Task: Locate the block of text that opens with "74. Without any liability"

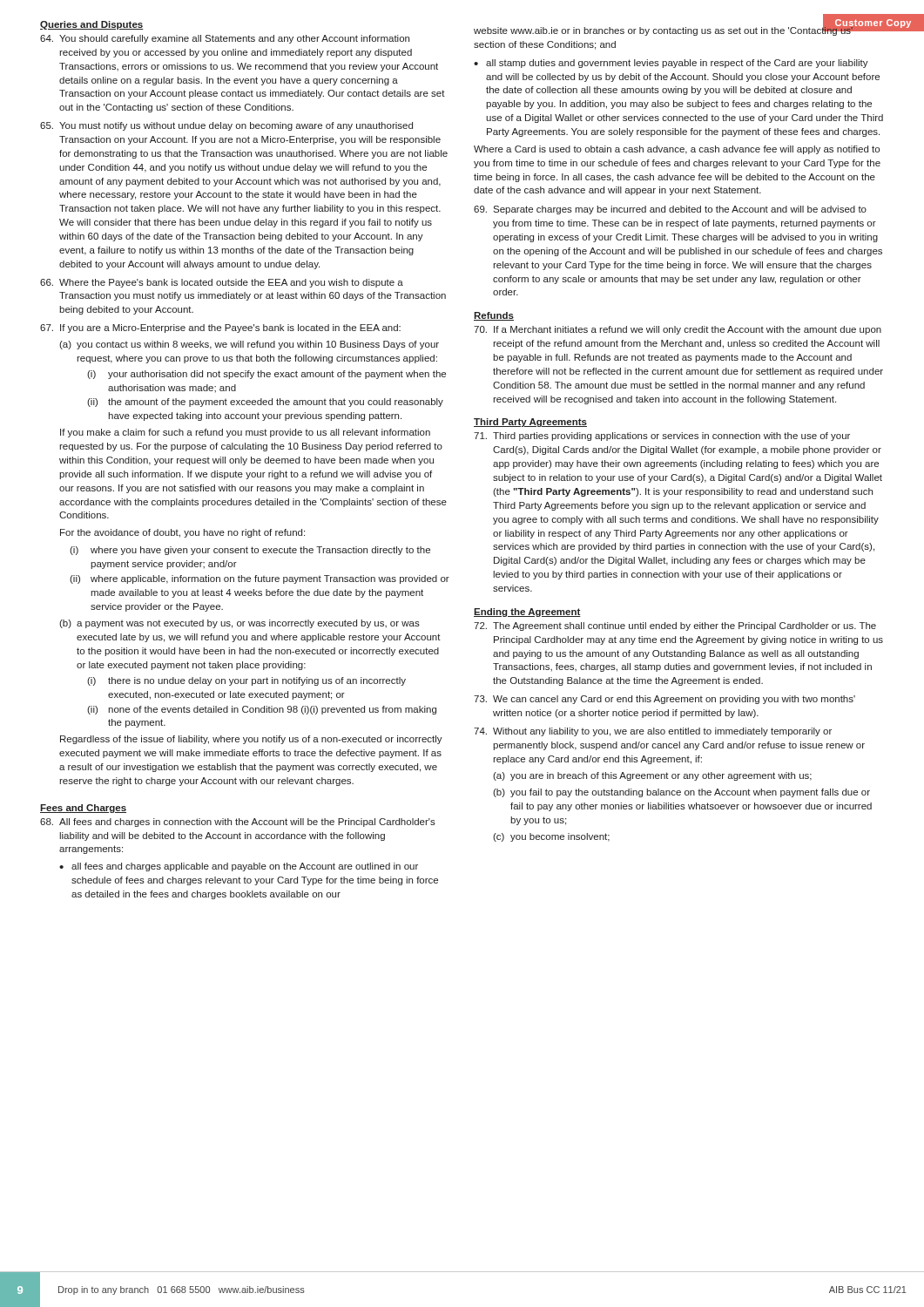Action: tap(679, 785)
